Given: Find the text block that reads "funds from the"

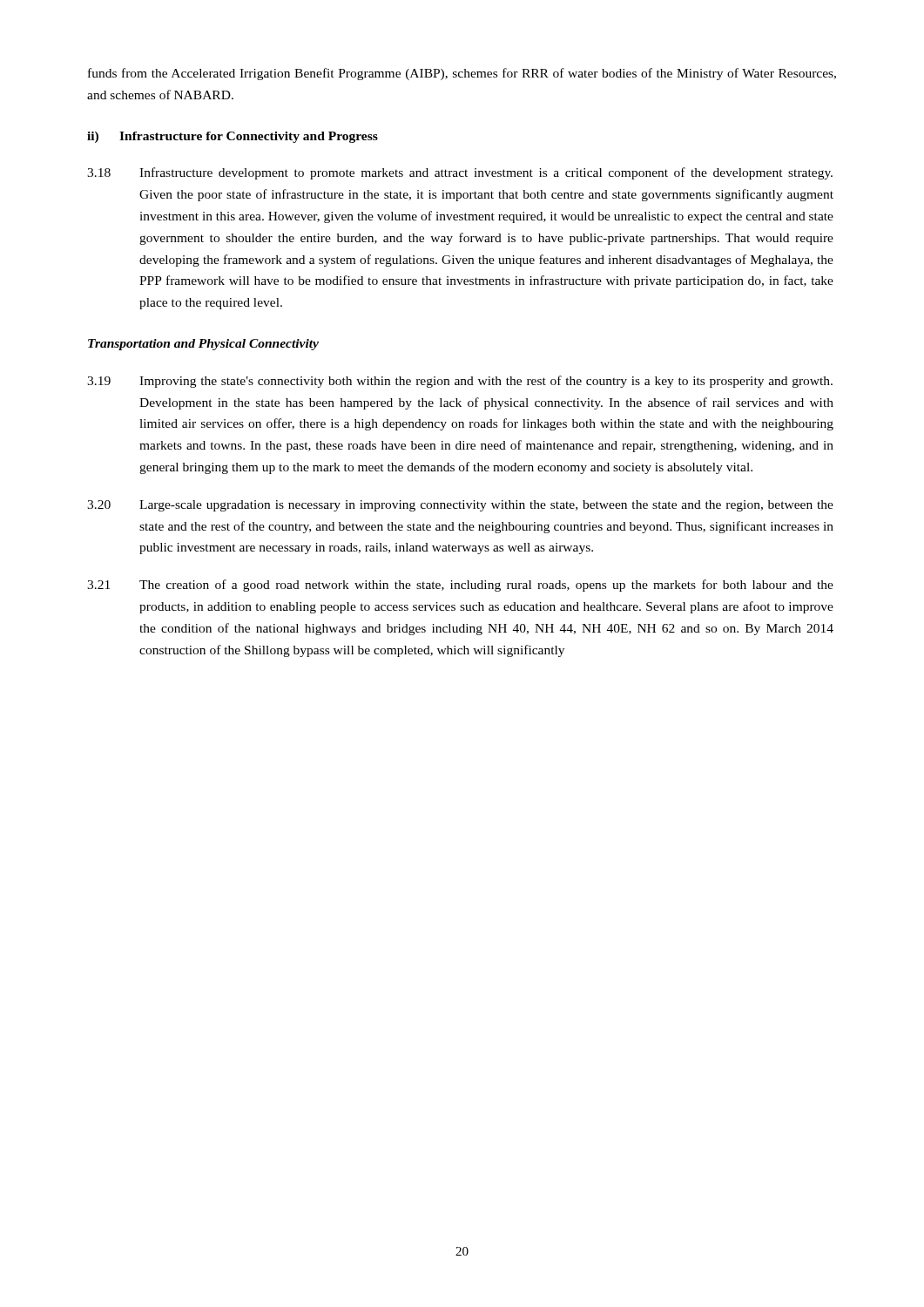Looking at the screenshot, I should 462,84.
